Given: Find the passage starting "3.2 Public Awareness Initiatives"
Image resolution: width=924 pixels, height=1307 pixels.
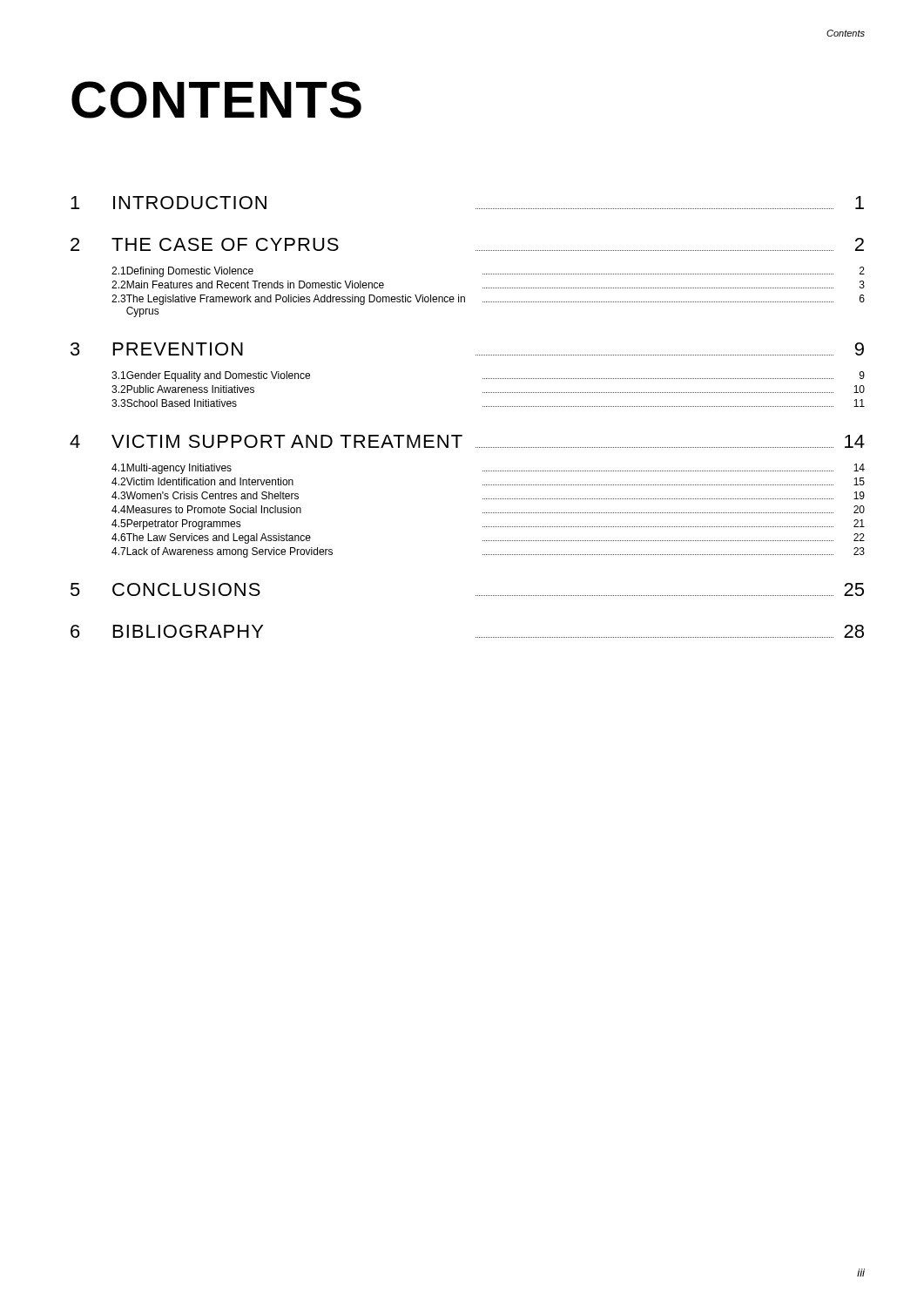Looking at the screenshot, I should pos(488,389).
